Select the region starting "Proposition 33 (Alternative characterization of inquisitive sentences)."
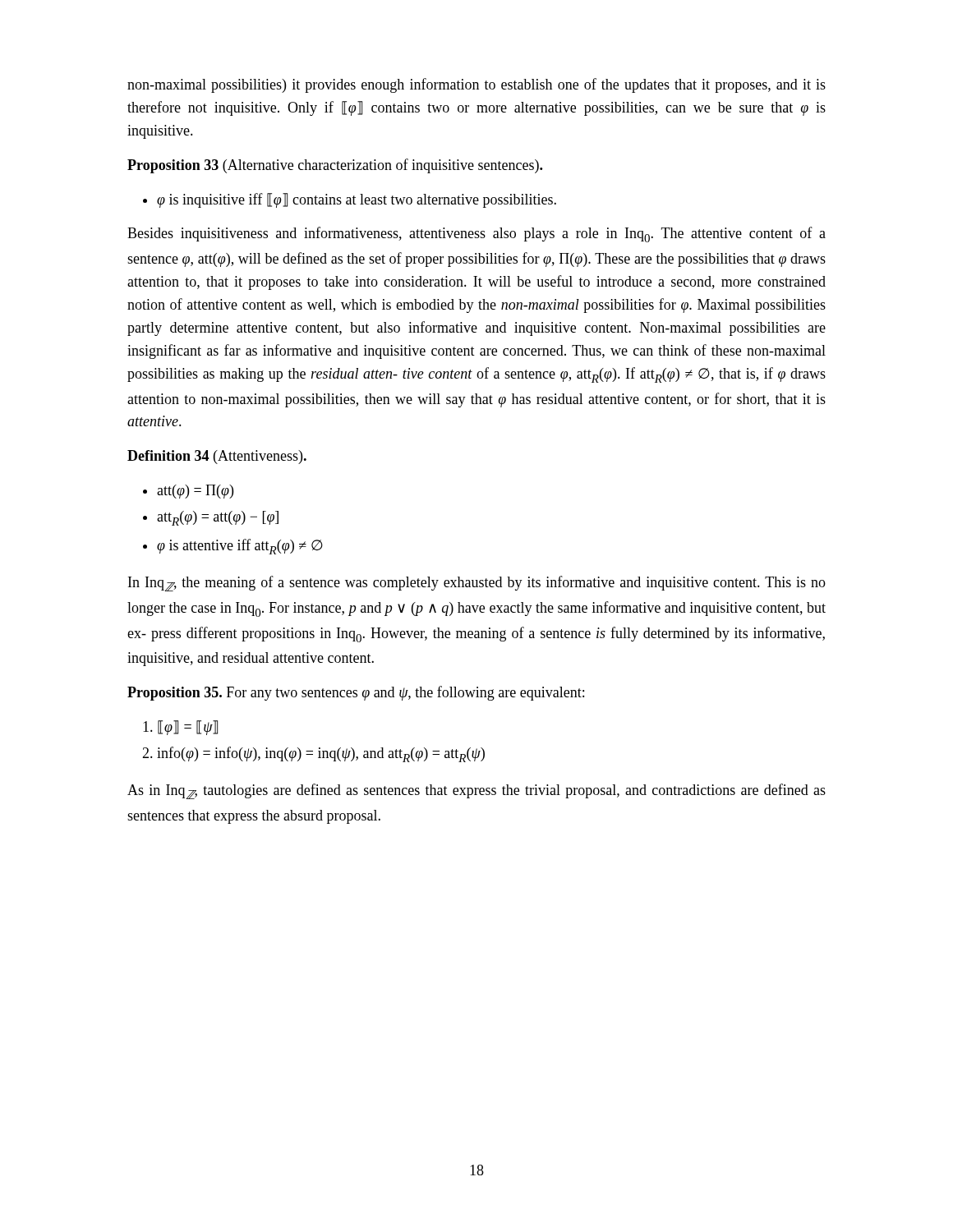This screenshot has height=1232, width=953. tap(476, 166)
